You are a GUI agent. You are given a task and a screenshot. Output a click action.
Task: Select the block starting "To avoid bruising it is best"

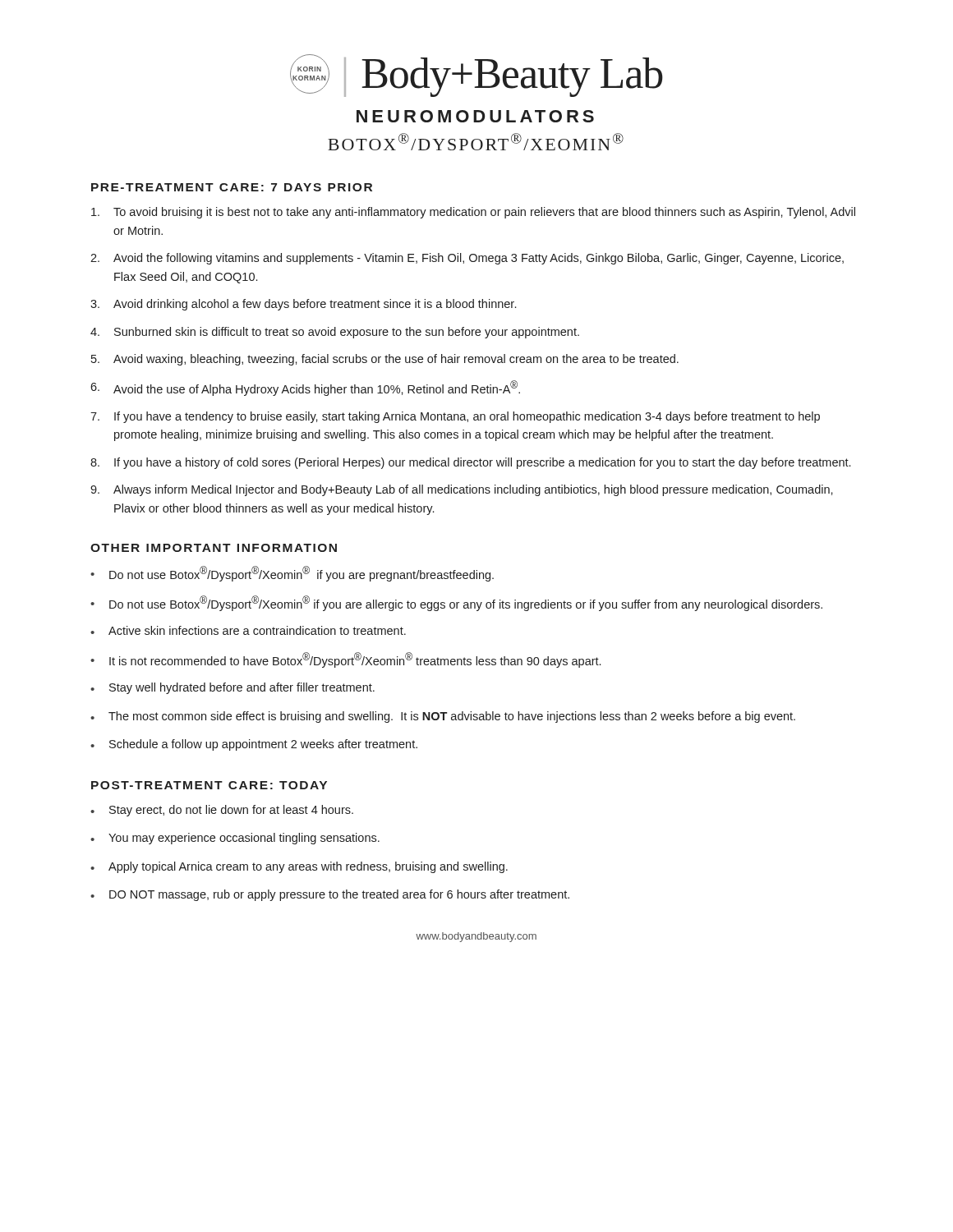pos(476,222)
